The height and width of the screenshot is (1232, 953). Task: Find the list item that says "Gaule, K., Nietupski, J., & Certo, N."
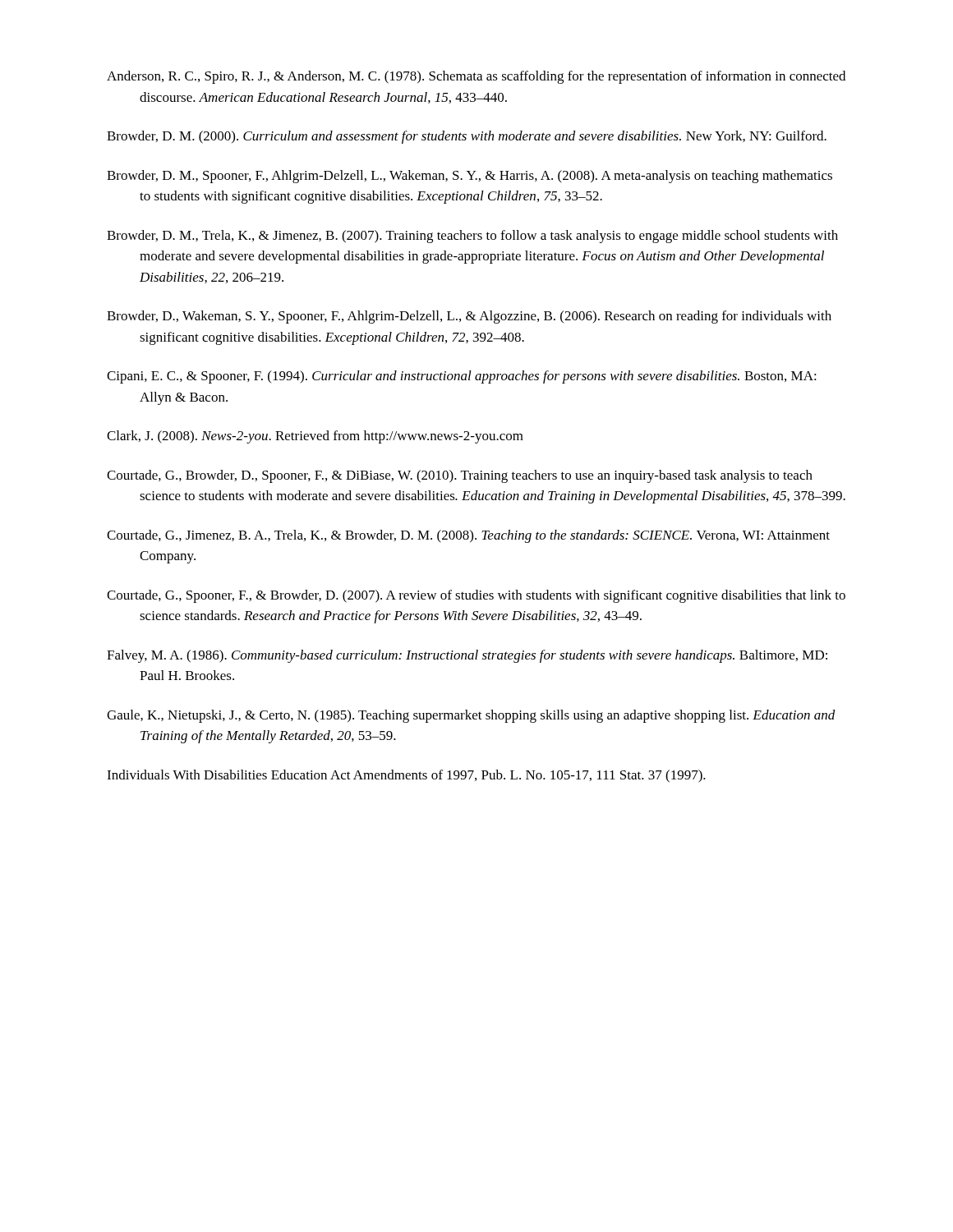click(471, 725)
